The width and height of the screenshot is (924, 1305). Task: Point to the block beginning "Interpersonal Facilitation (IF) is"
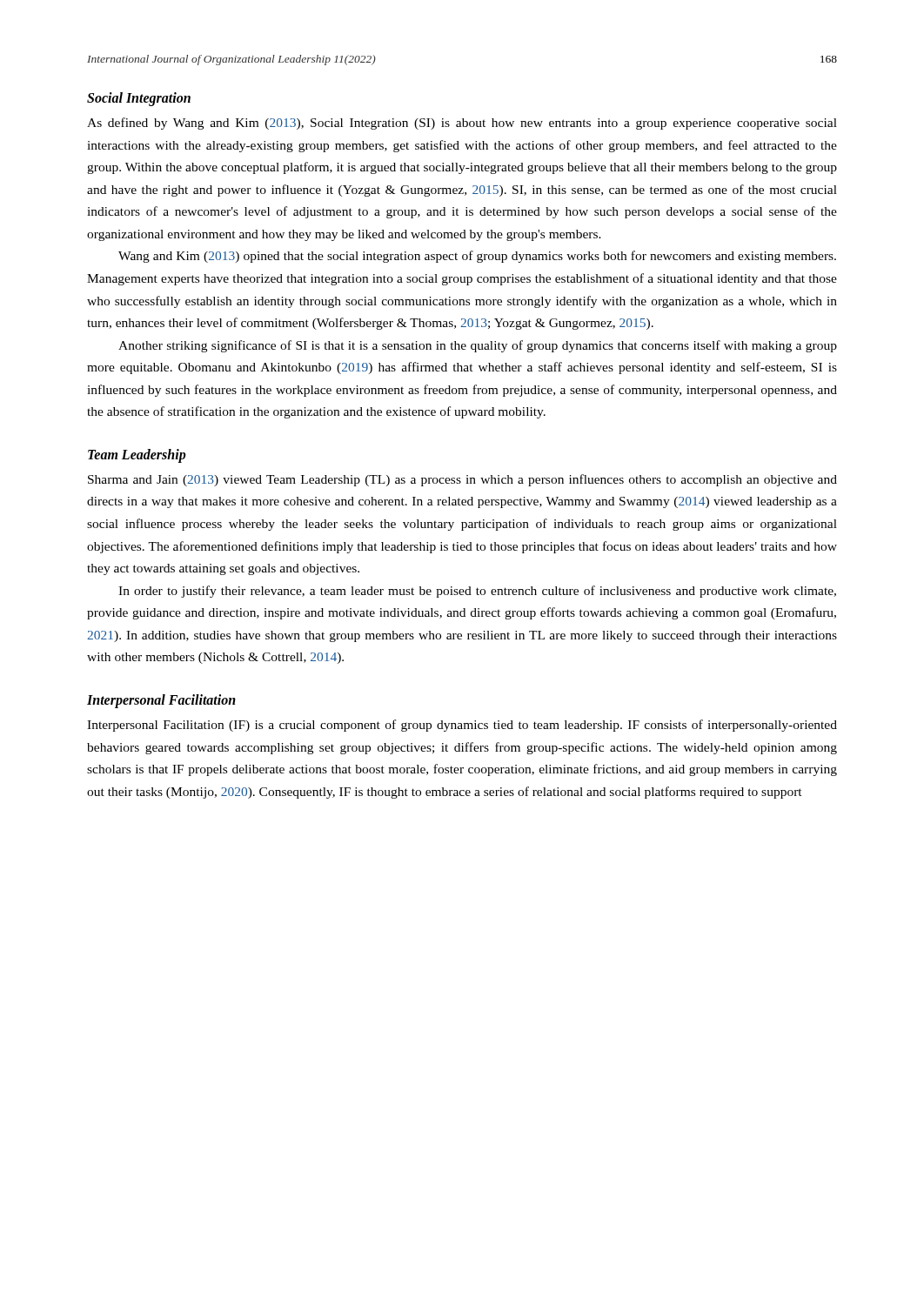(x=462, y=758)
